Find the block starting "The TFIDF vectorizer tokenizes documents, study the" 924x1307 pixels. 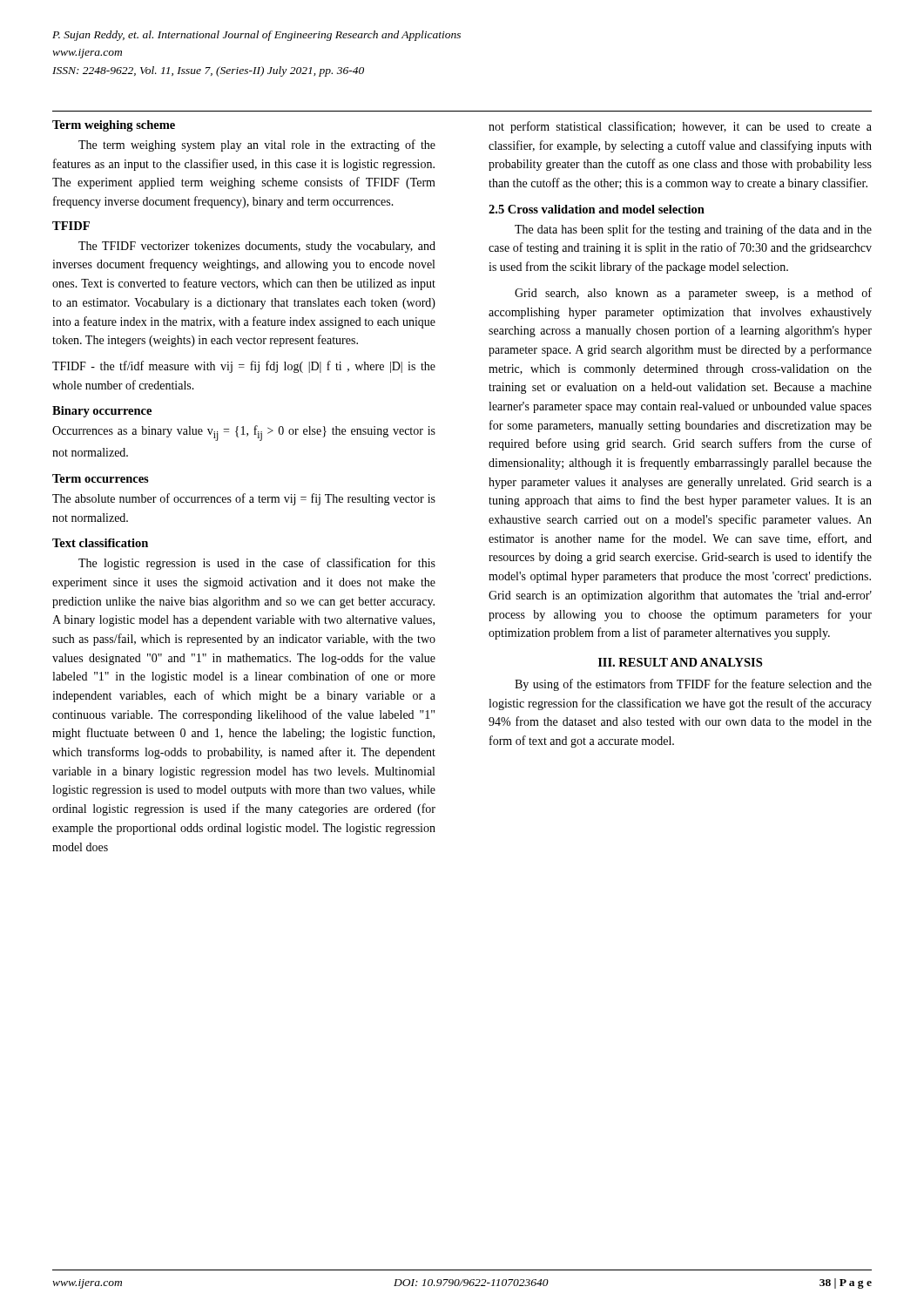pyautogui.click(x=244, y=293)
